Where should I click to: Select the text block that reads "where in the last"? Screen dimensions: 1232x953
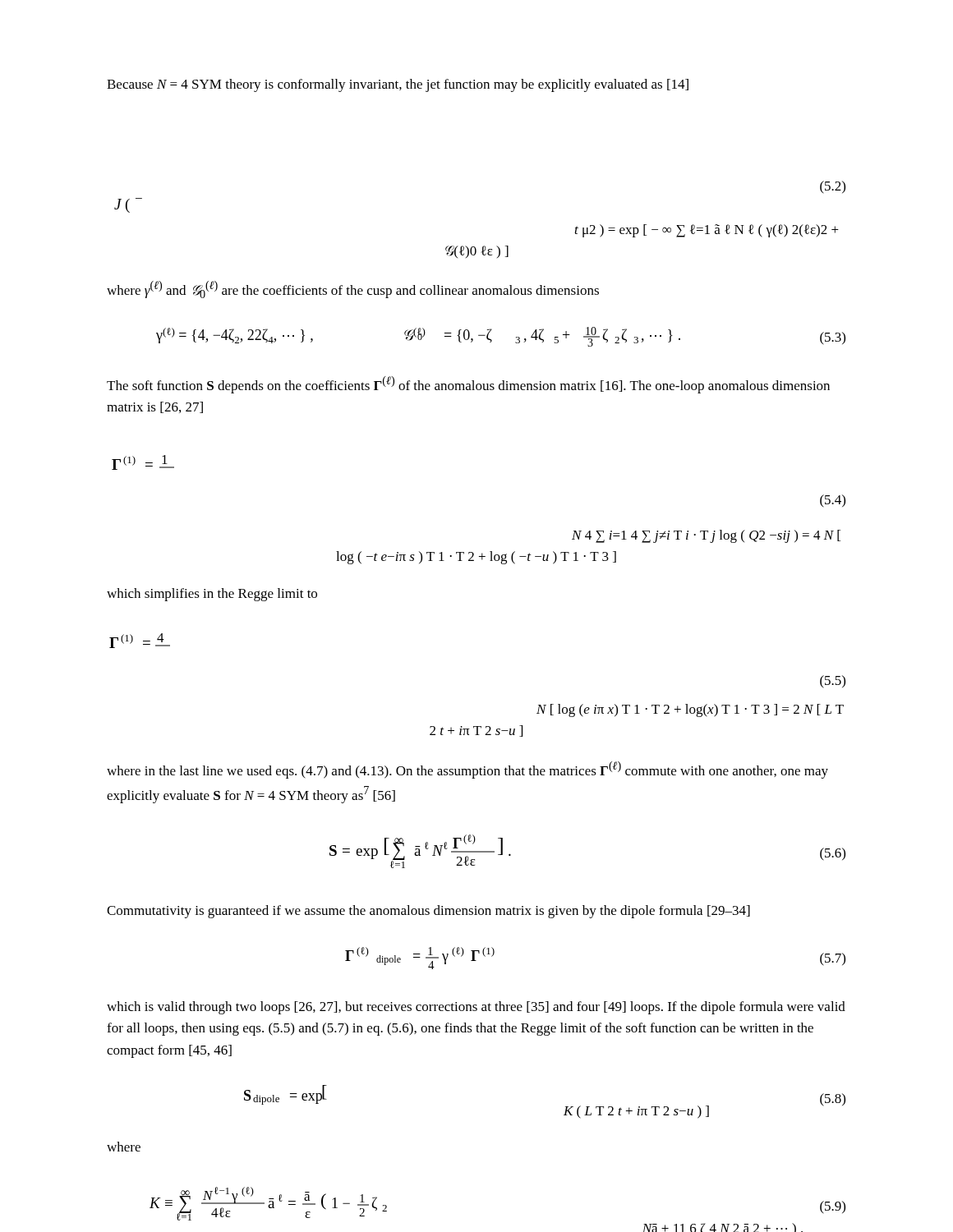coord(468,781)
